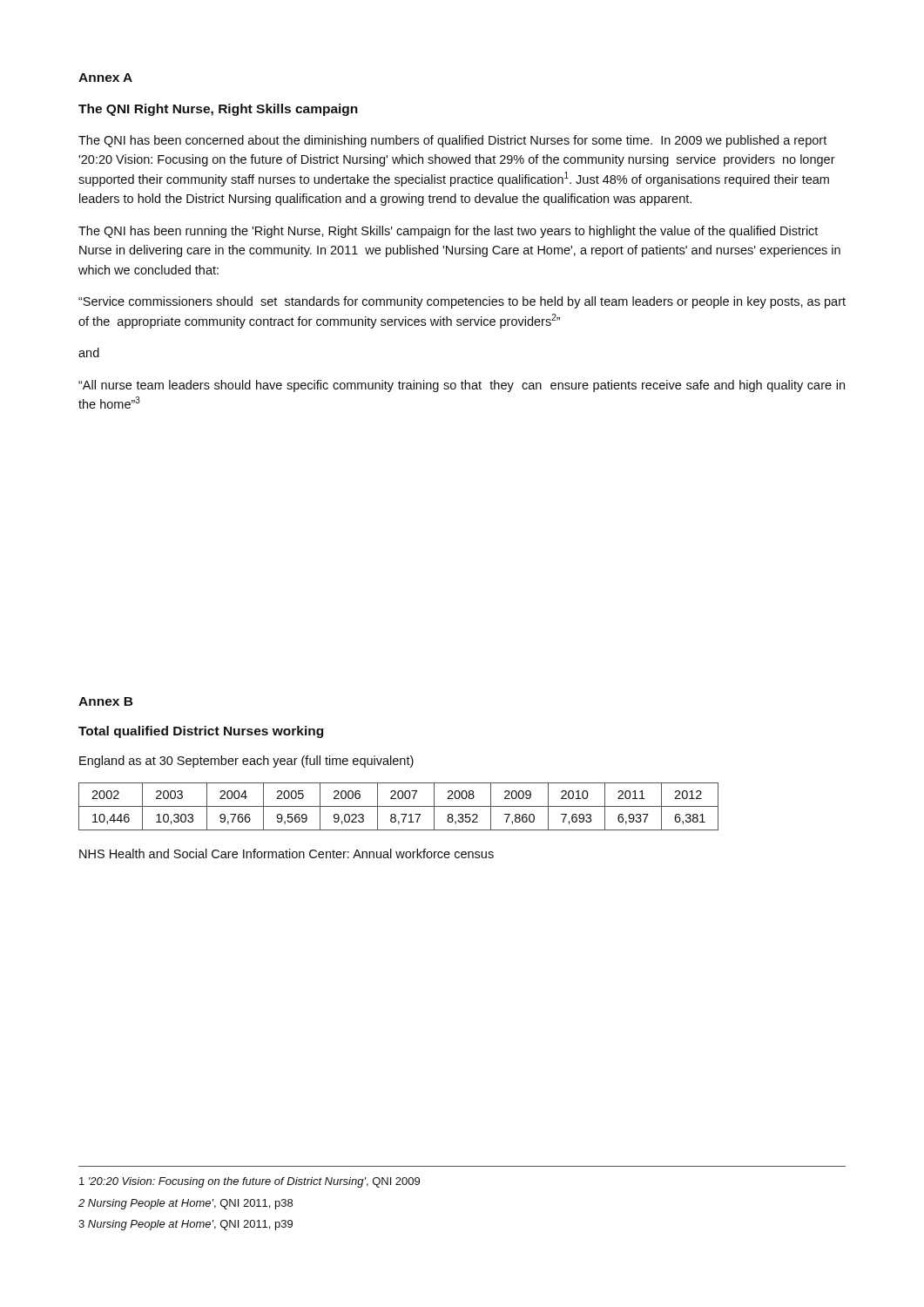Select the block starting "Annex A"
This screenshot has width=924, height=1307.
105,77
